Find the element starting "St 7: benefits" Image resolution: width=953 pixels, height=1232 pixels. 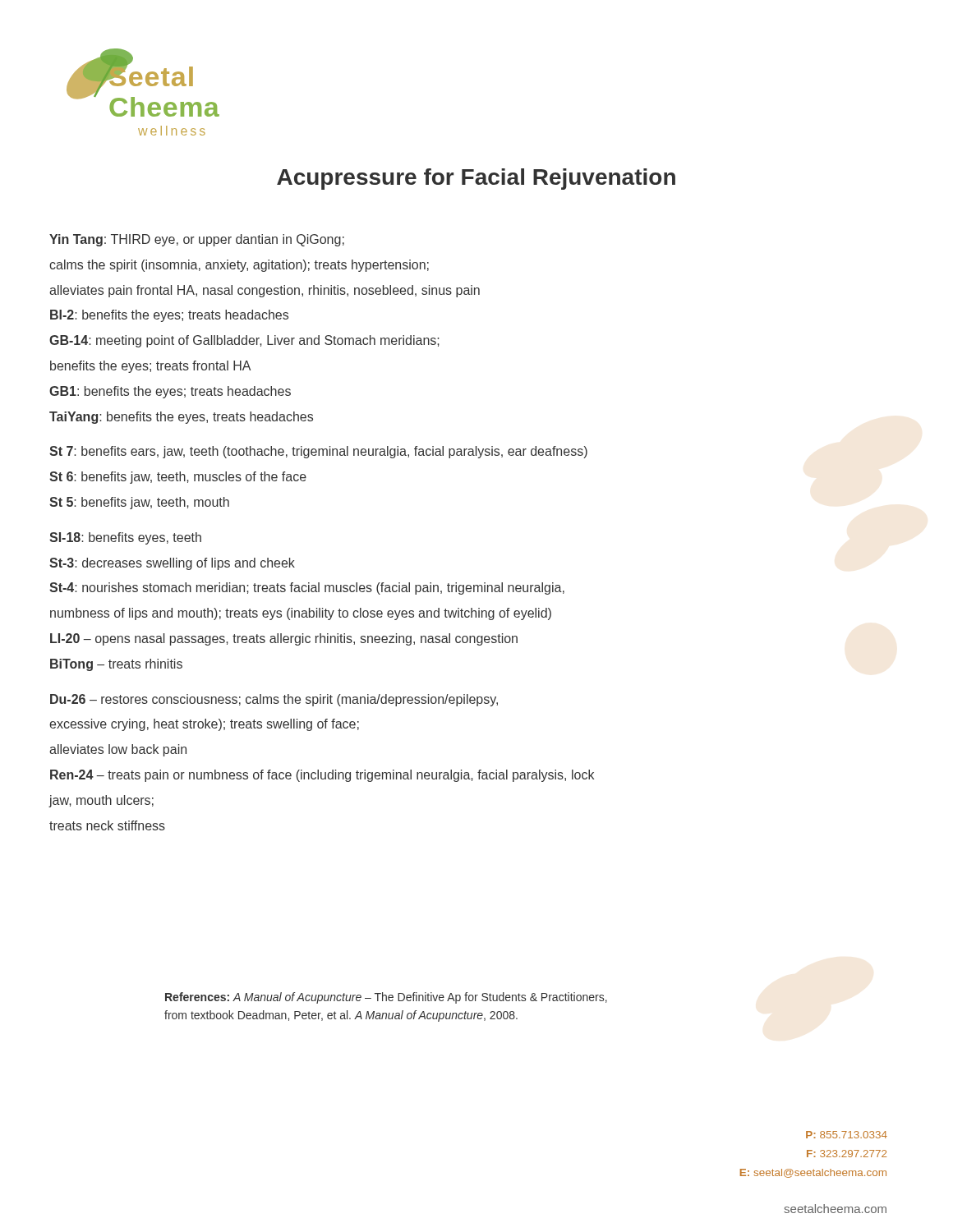pyautogui.click(x=476, y=452)
